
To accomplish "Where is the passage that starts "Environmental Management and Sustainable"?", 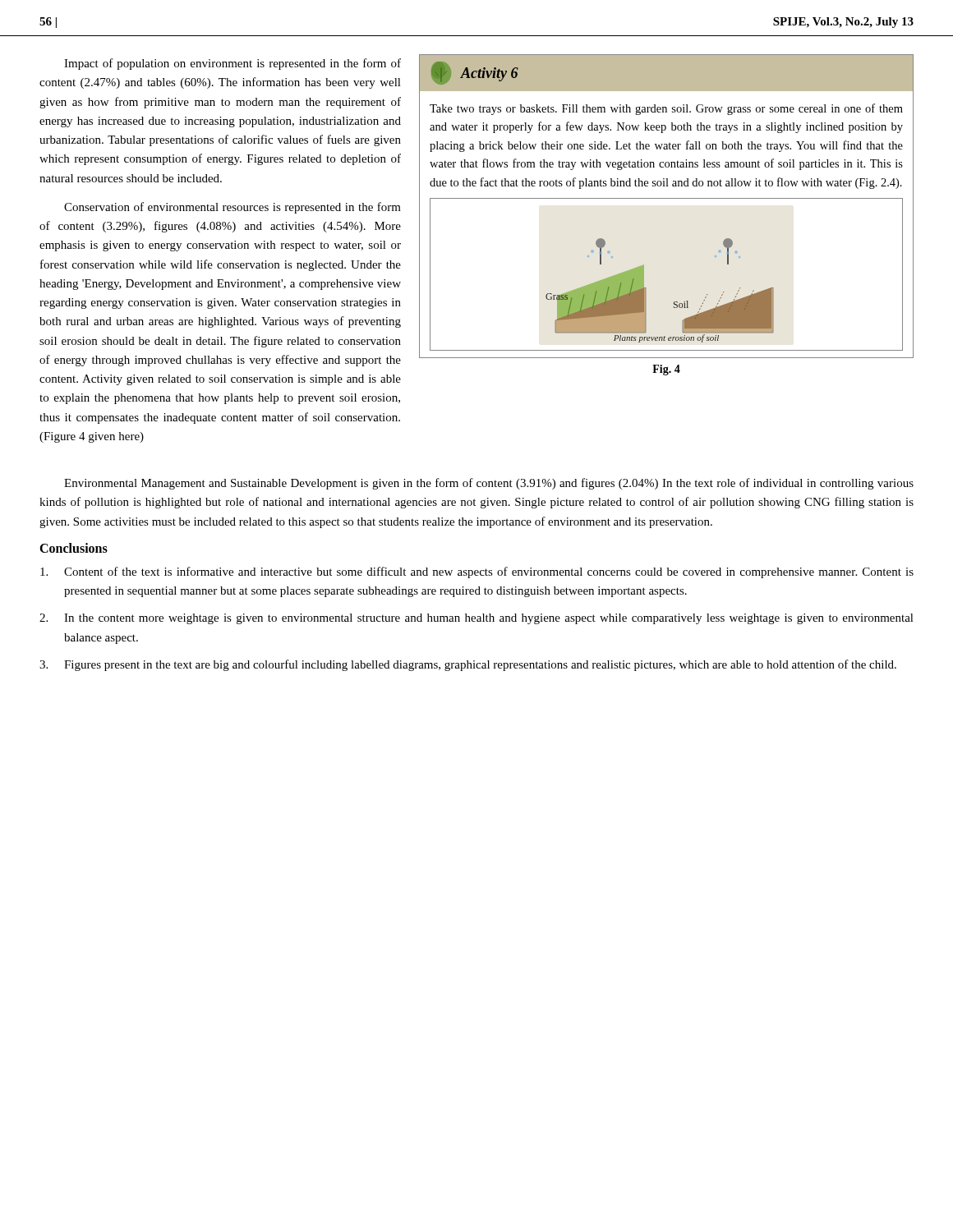I will coord(476,502).
